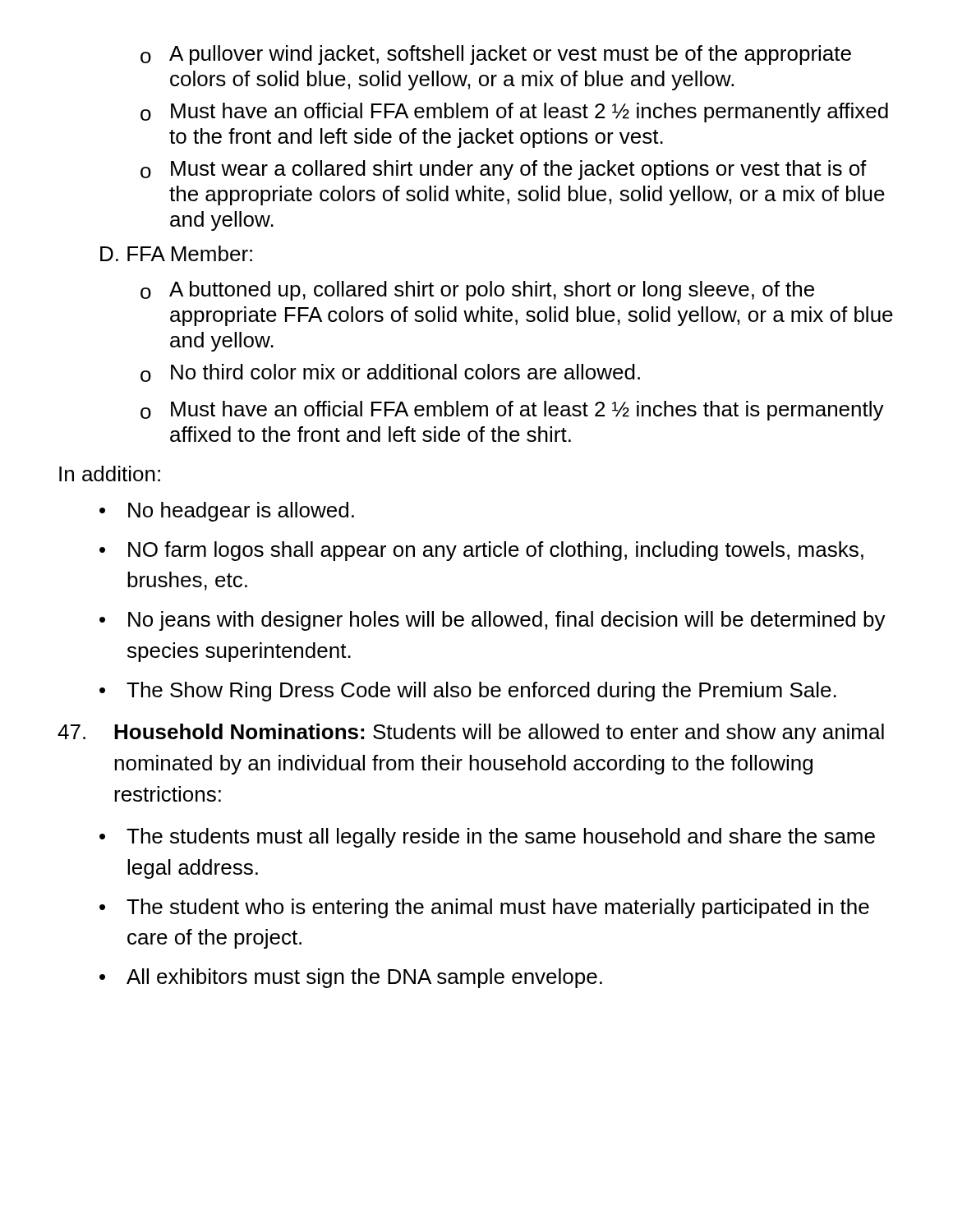Find the block starting "• NO farm"
This screenshot has width=953, height=1232.
pos(497,565)
